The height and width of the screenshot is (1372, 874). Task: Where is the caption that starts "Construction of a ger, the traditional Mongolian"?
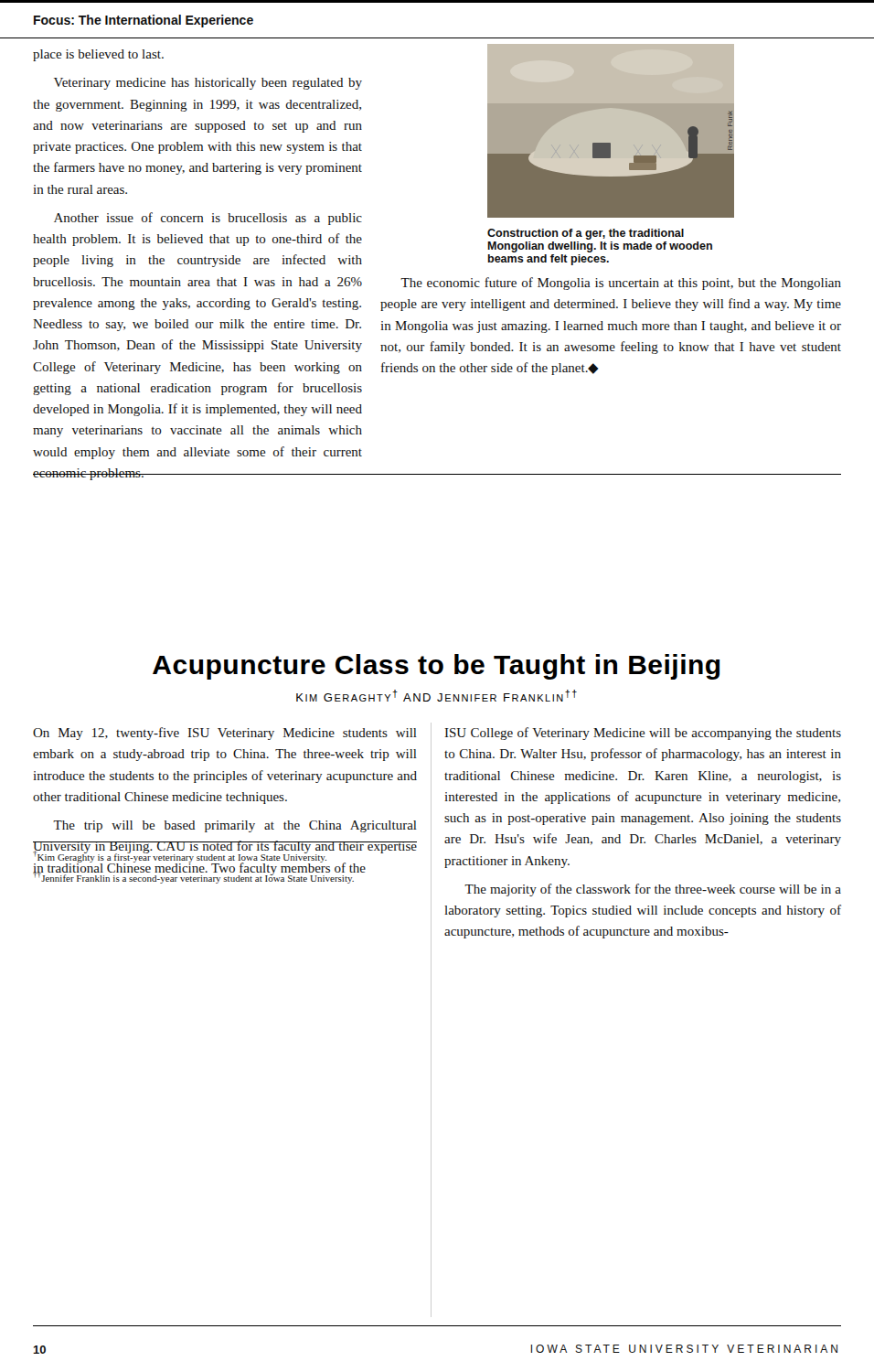click(600, 246)
